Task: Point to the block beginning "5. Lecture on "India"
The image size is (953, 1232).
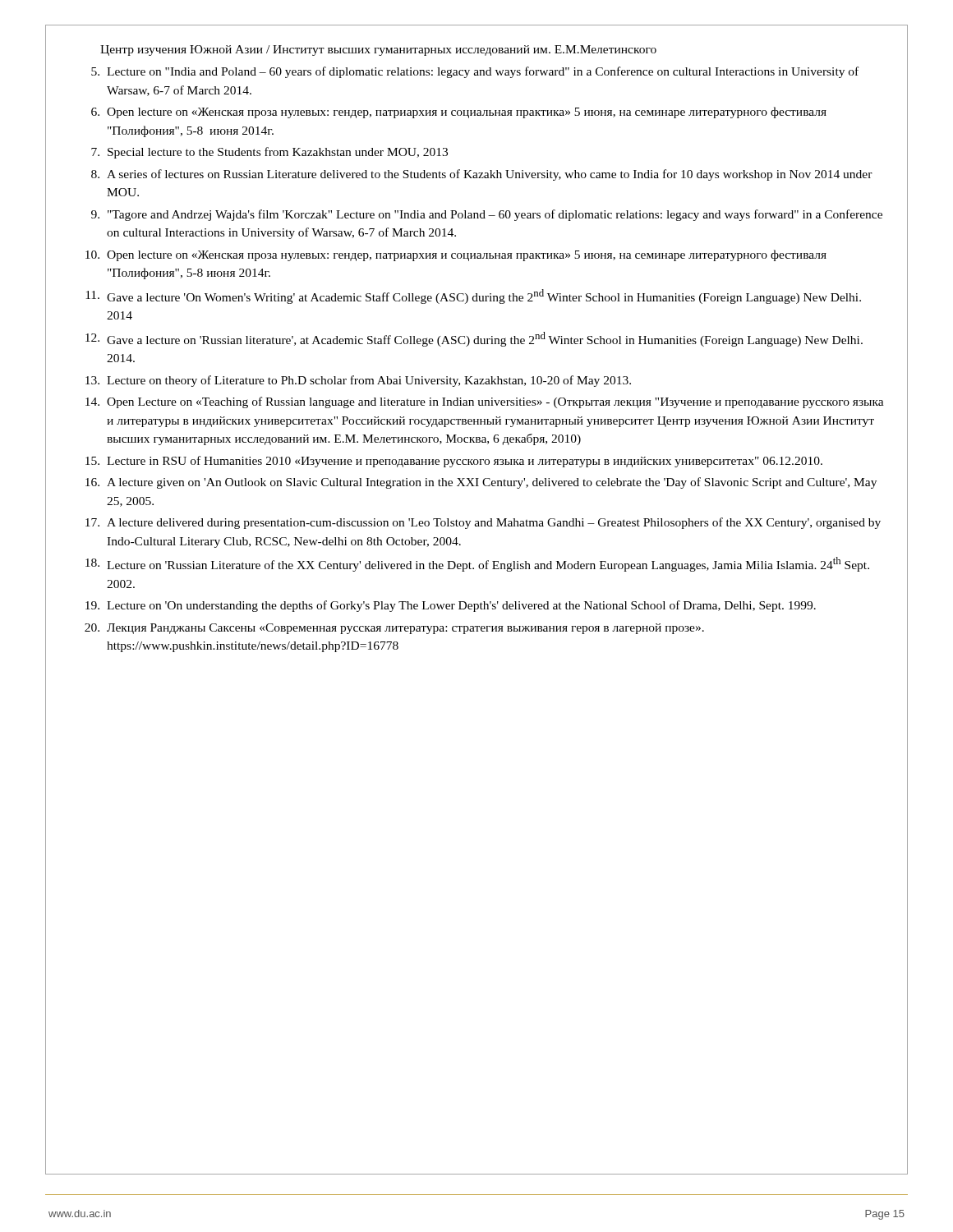Action: [x=476, y=81]
